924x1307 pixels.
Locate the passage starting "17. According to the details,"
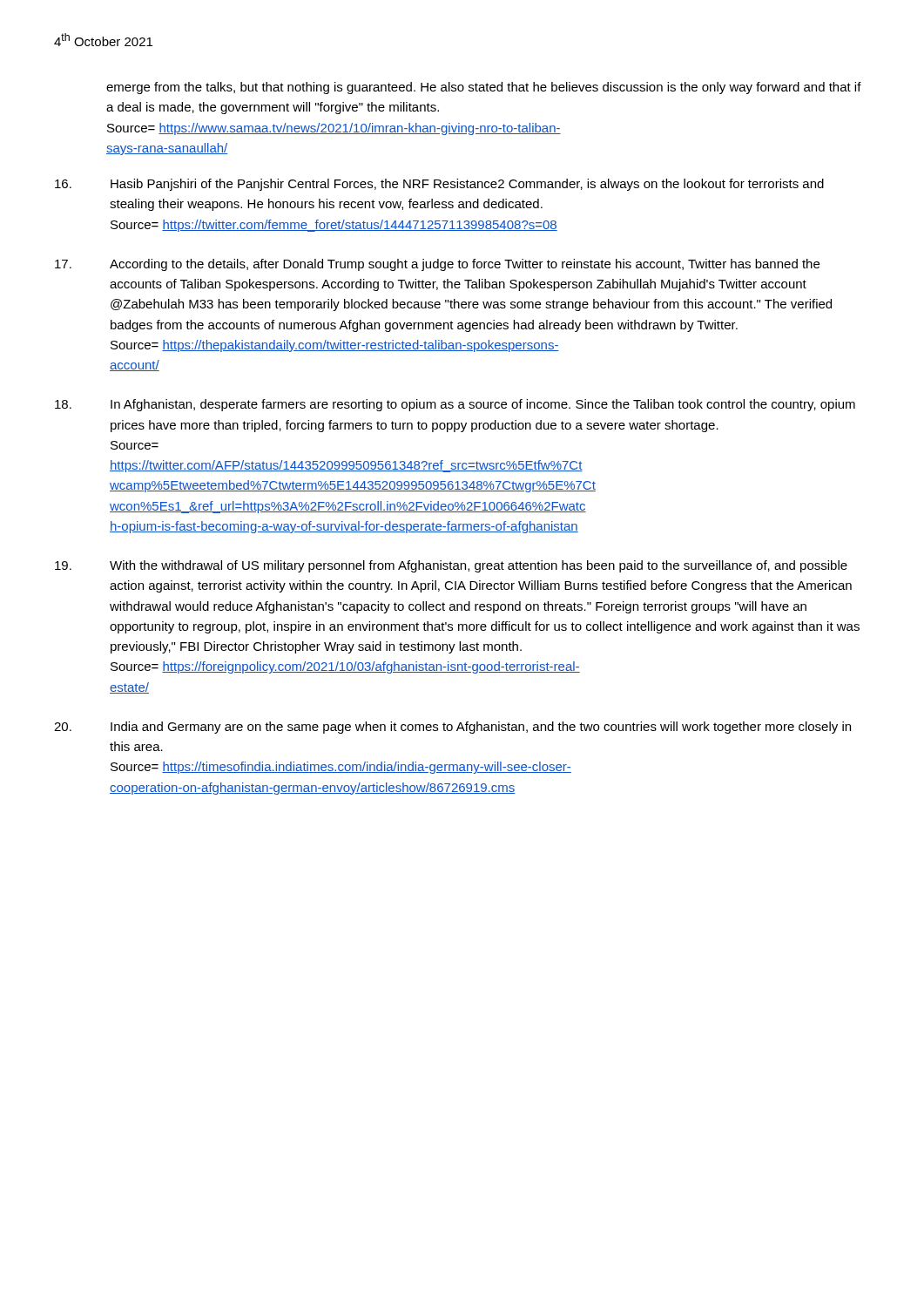(462, 314)
